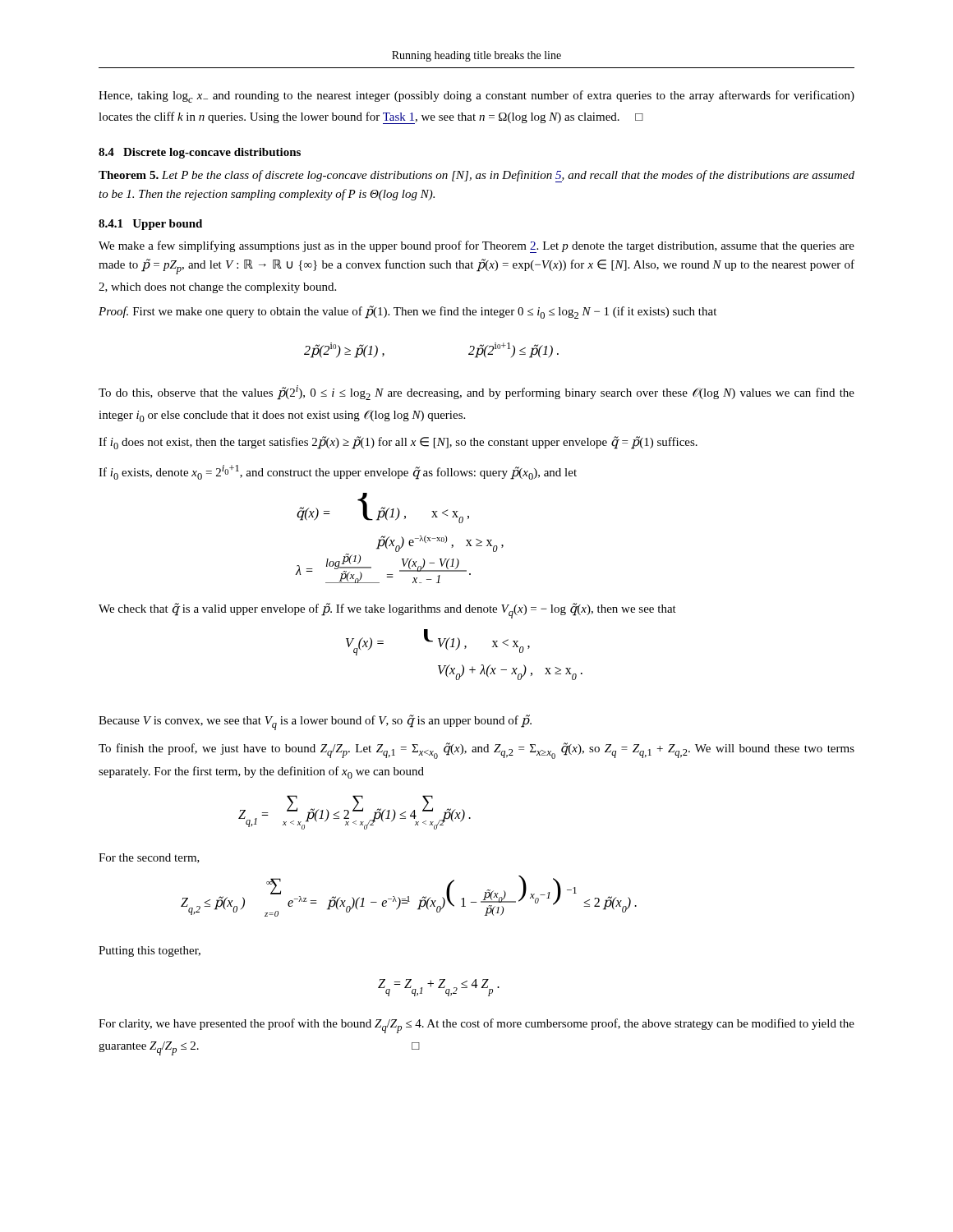This screenshot has width=953, height=1232.
Task: Locate the text starting "Hence, taking logc x− and"
Action: tap(476, 107)
